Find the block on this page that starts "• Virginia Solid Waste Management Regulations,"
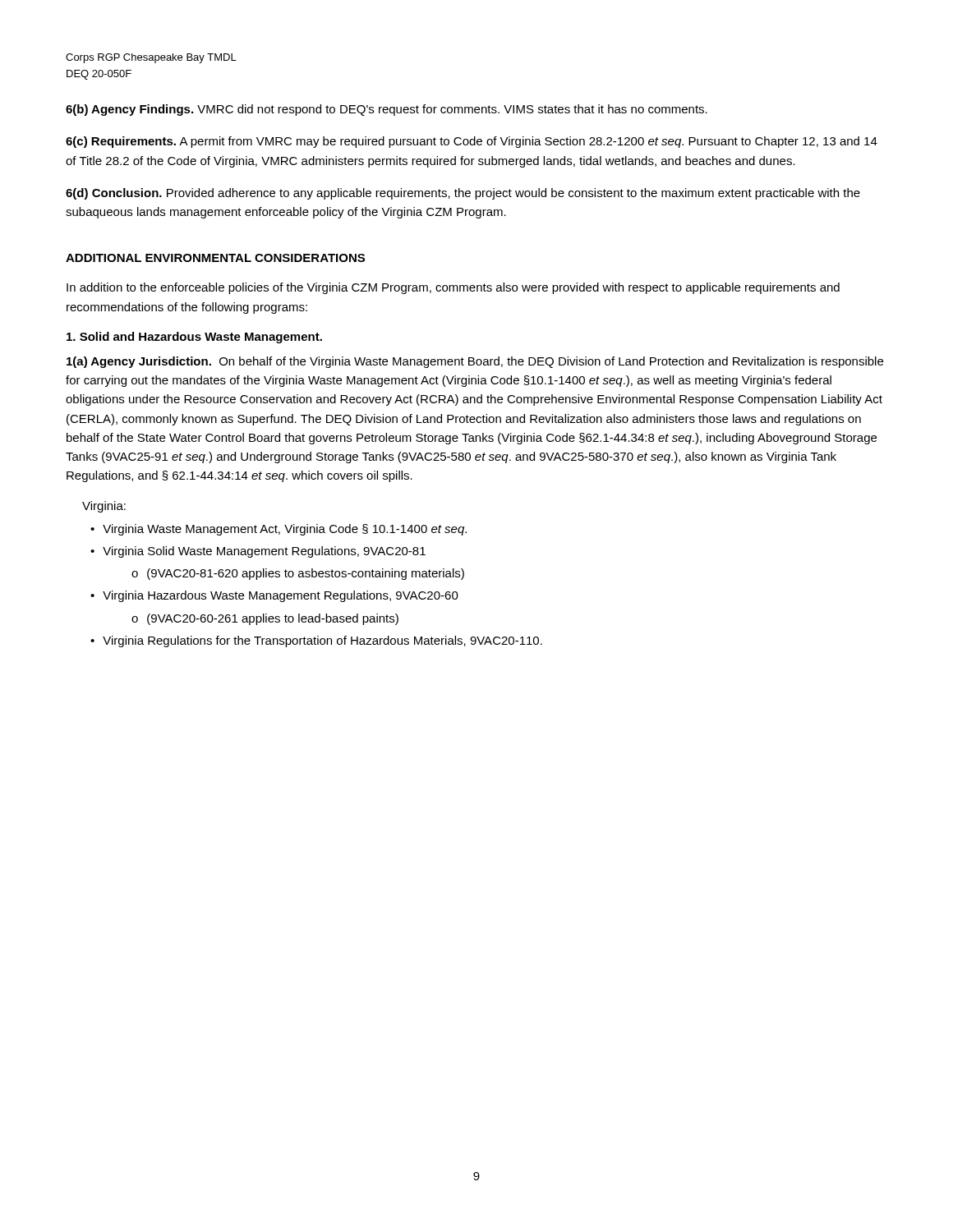Image resolution: width=953 pixels, height=1232 pixels. click(x=258, y=551)
